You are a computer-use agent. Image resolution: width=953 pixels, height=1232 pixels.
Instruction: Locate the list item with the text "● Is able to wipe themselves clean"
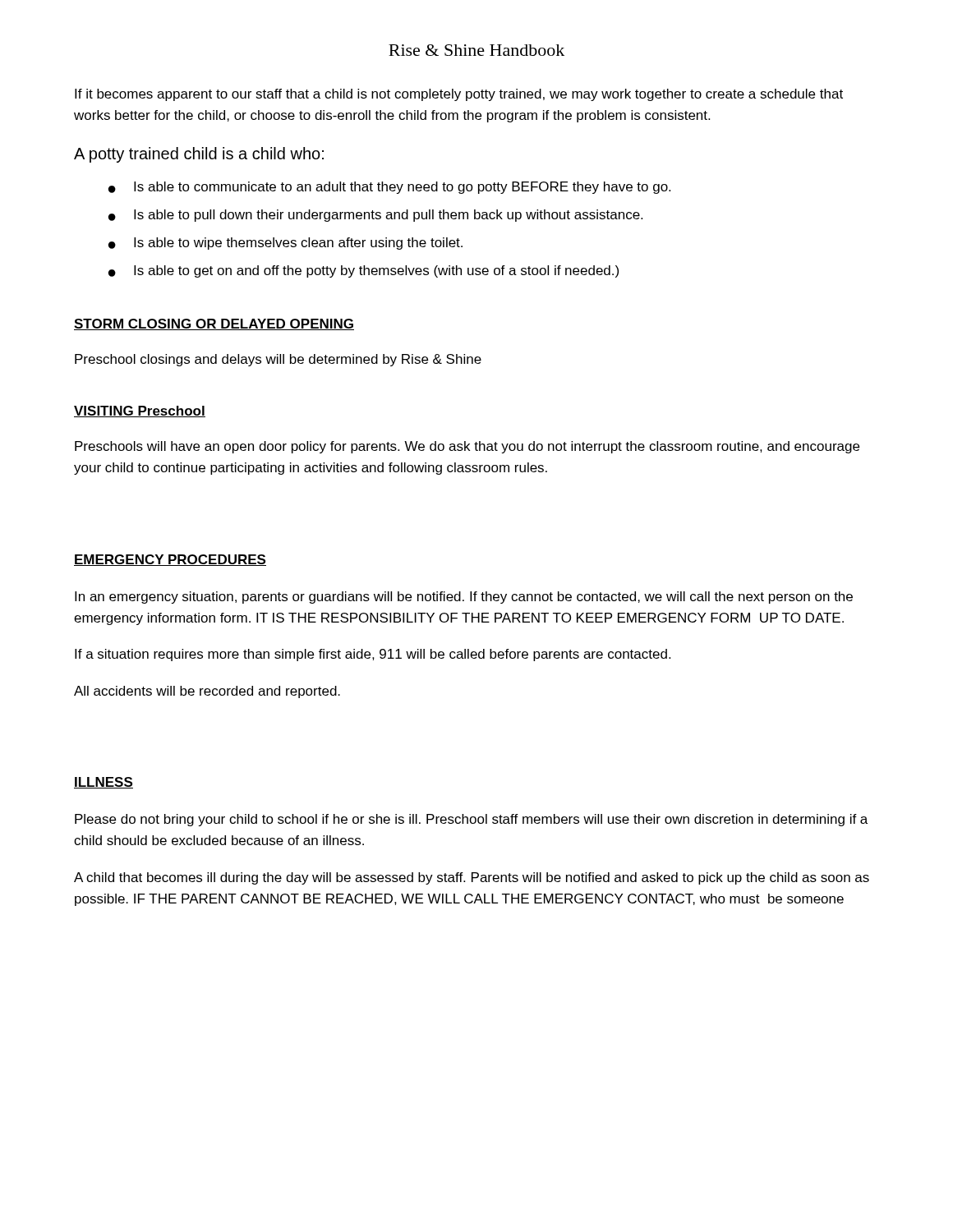click(x=285, y=244)
